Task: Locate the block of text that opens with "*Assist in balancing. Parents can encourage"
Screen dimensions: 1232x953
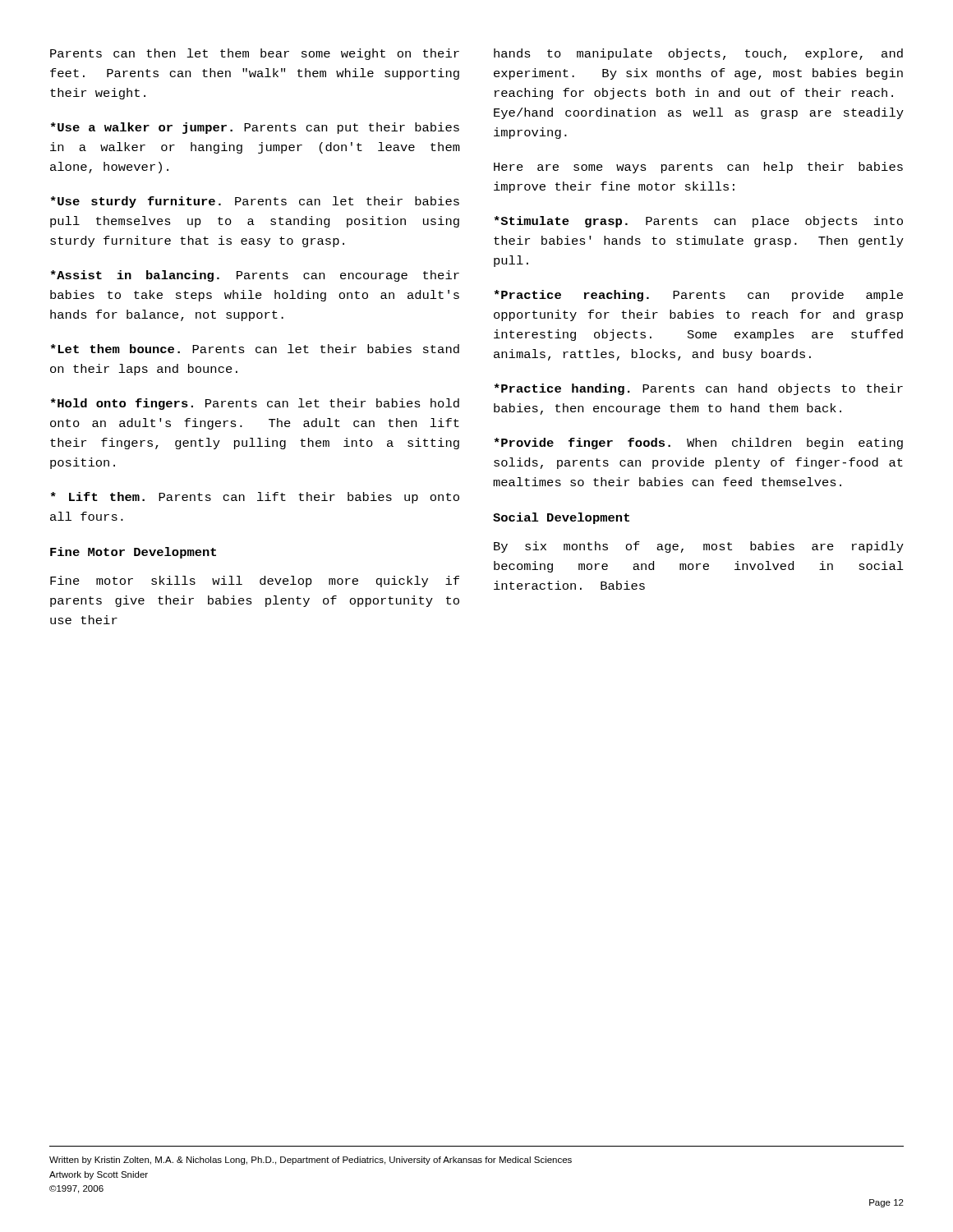Action: point(255,296)
